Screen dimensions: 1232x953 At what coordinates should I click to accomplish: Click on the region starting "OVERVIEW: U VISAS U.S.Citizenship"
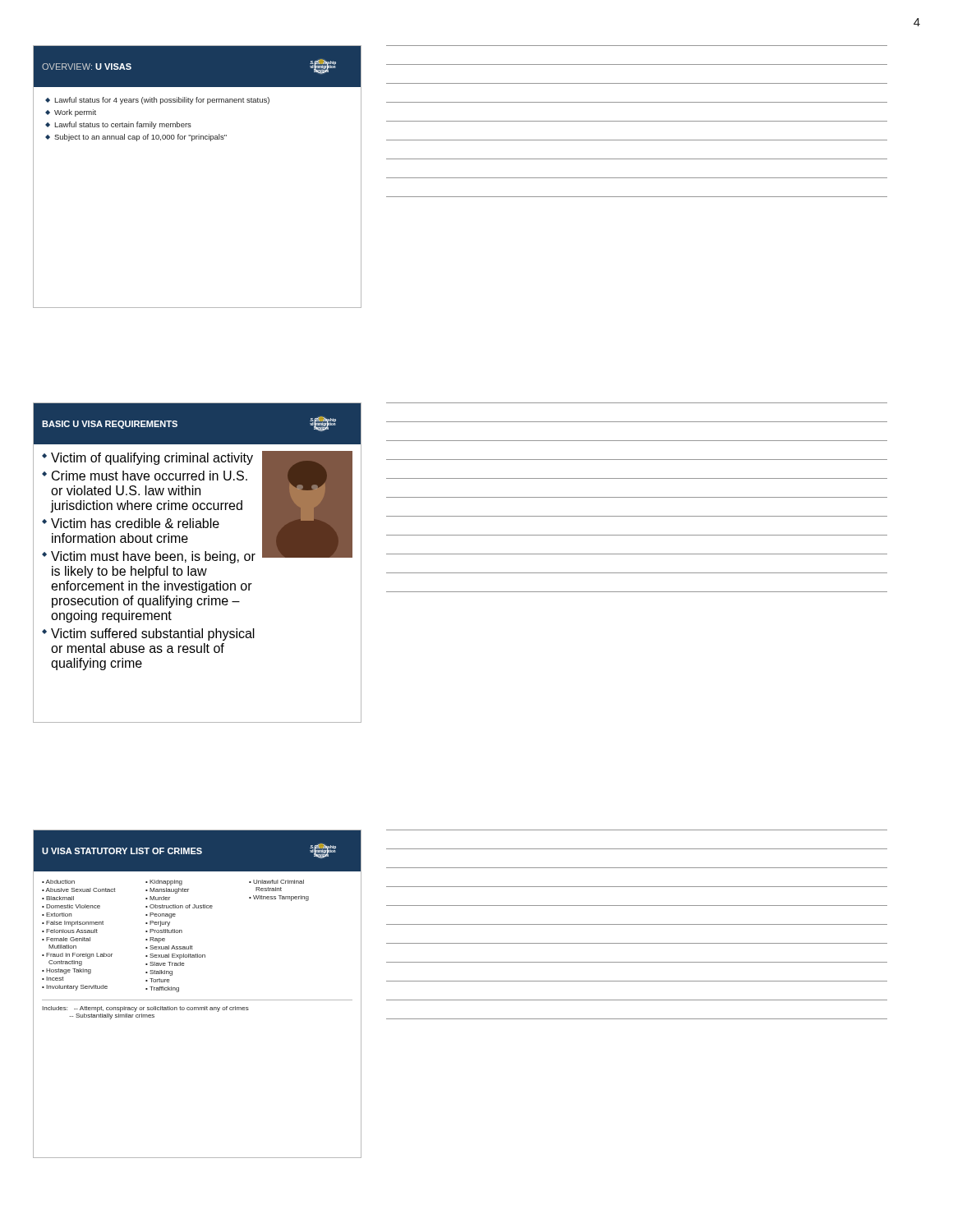tap(197, 99)
